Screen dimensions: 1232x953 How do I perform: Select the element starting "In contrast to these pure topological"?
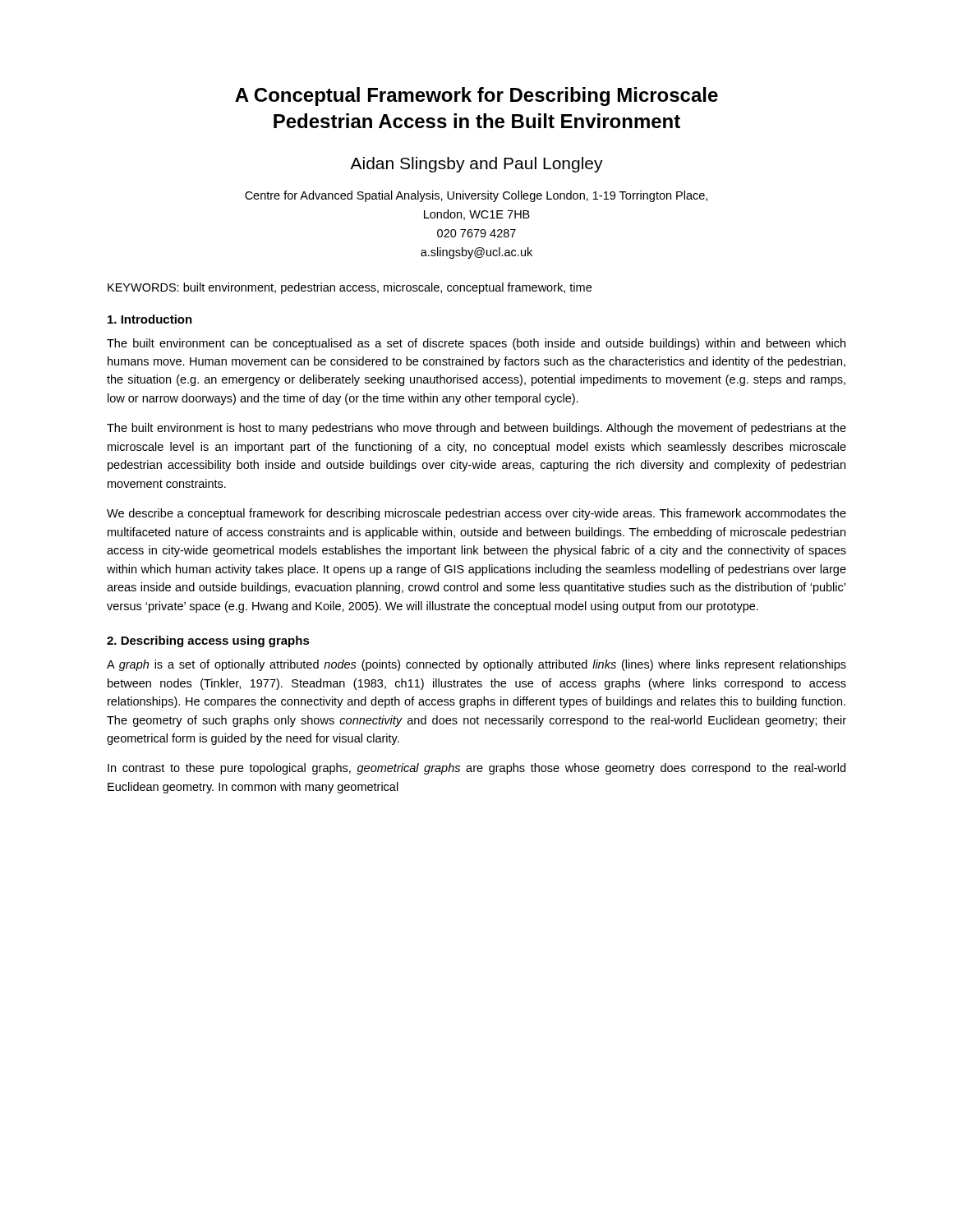click(476, 778)
